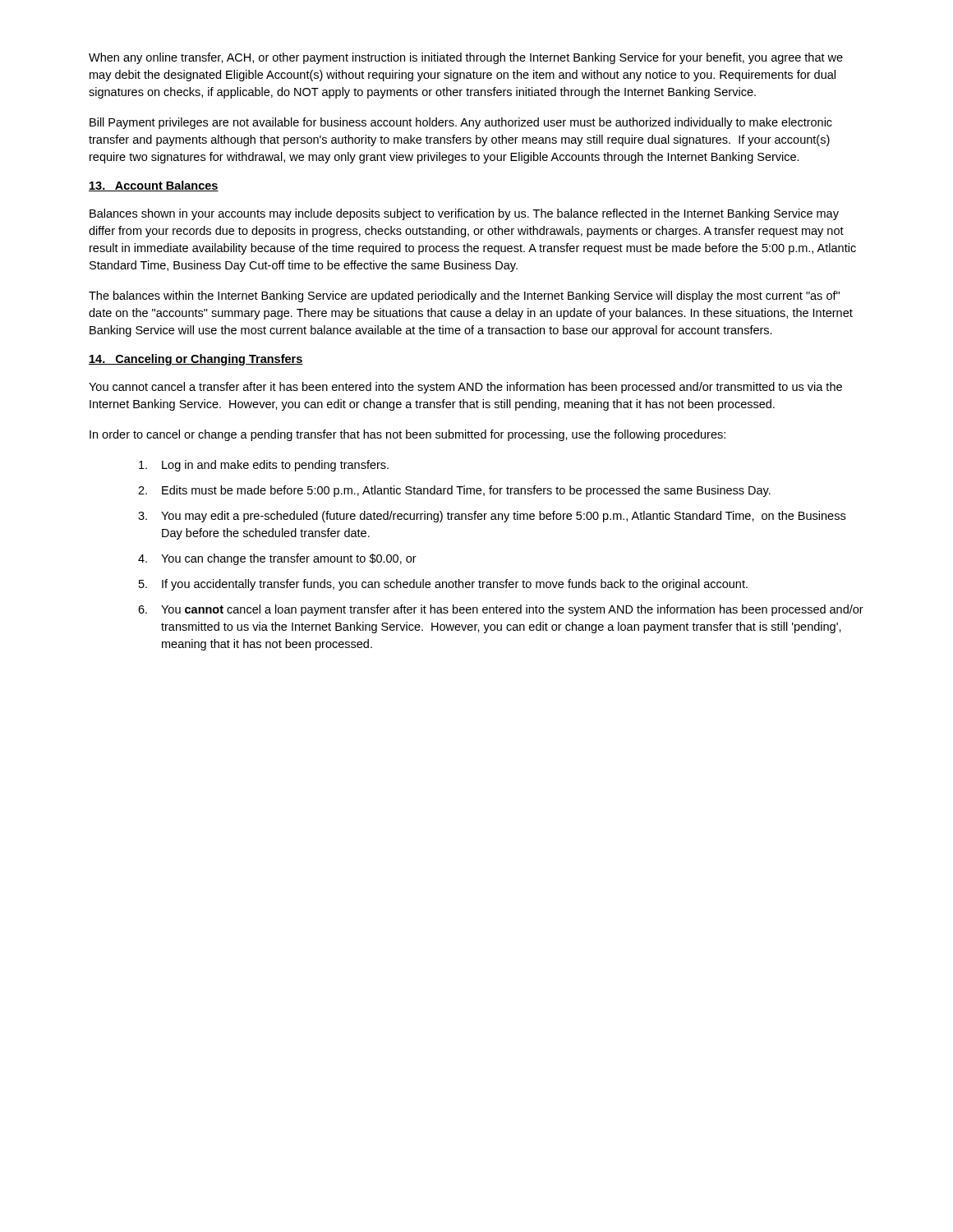The width and height of the screenshot is (953, 1232).
Task: Click on the list item with the text "3. You may edit a pre-scheduled (future dated/recurring)"
Action: pyautogui.click(x=501, y=525)
